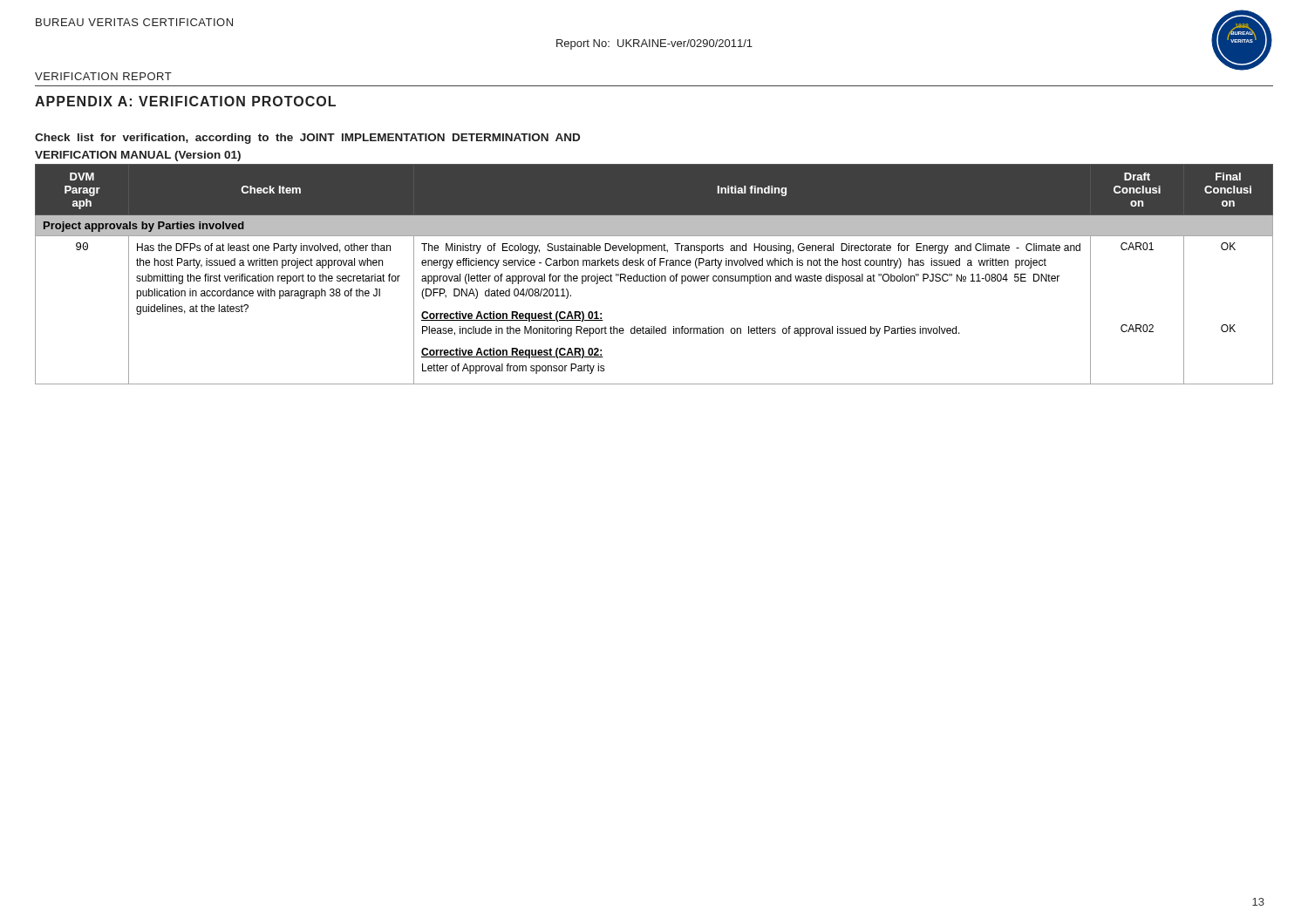Image resolution: width=1308 pixels, height=924 pixels.
Task: Select a section header
Action: pos(308,146)
